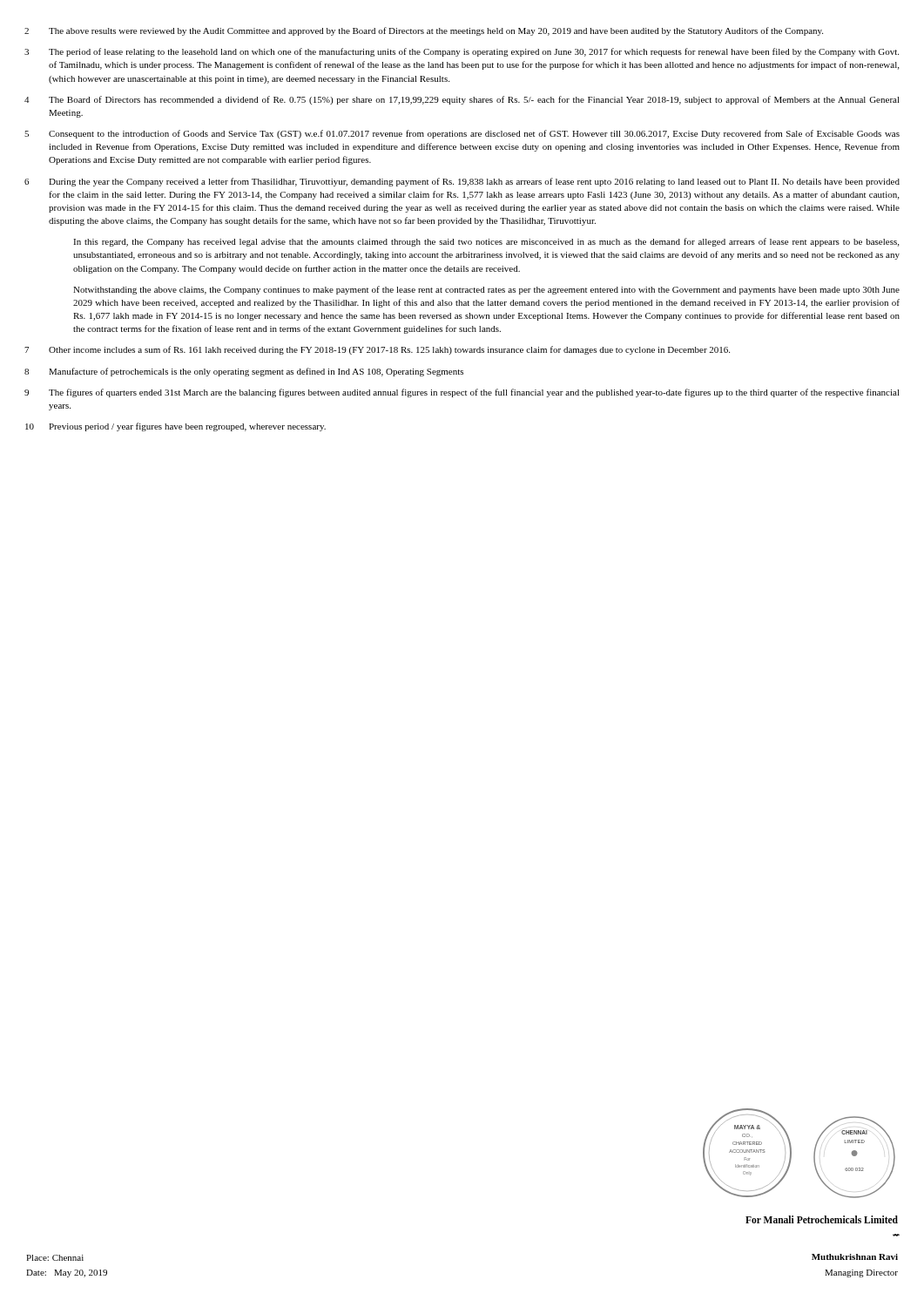Viewport: 924px width, 1307px height.
Task: Click the passage that begins "8 Manufacture of petrochemicals is the"
Action: (462, 371)
